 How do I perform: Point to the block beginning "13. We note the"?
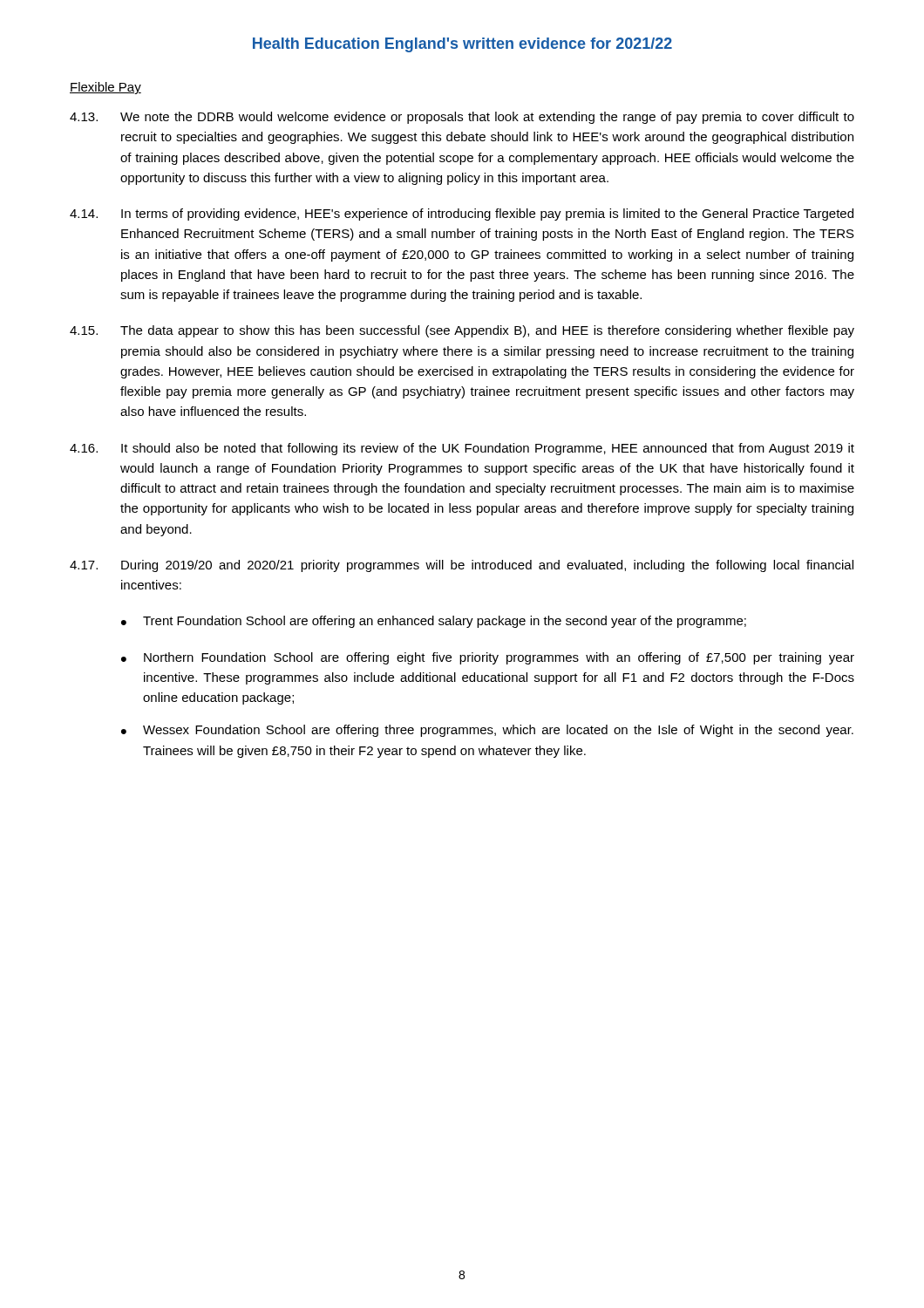point(462,147)
